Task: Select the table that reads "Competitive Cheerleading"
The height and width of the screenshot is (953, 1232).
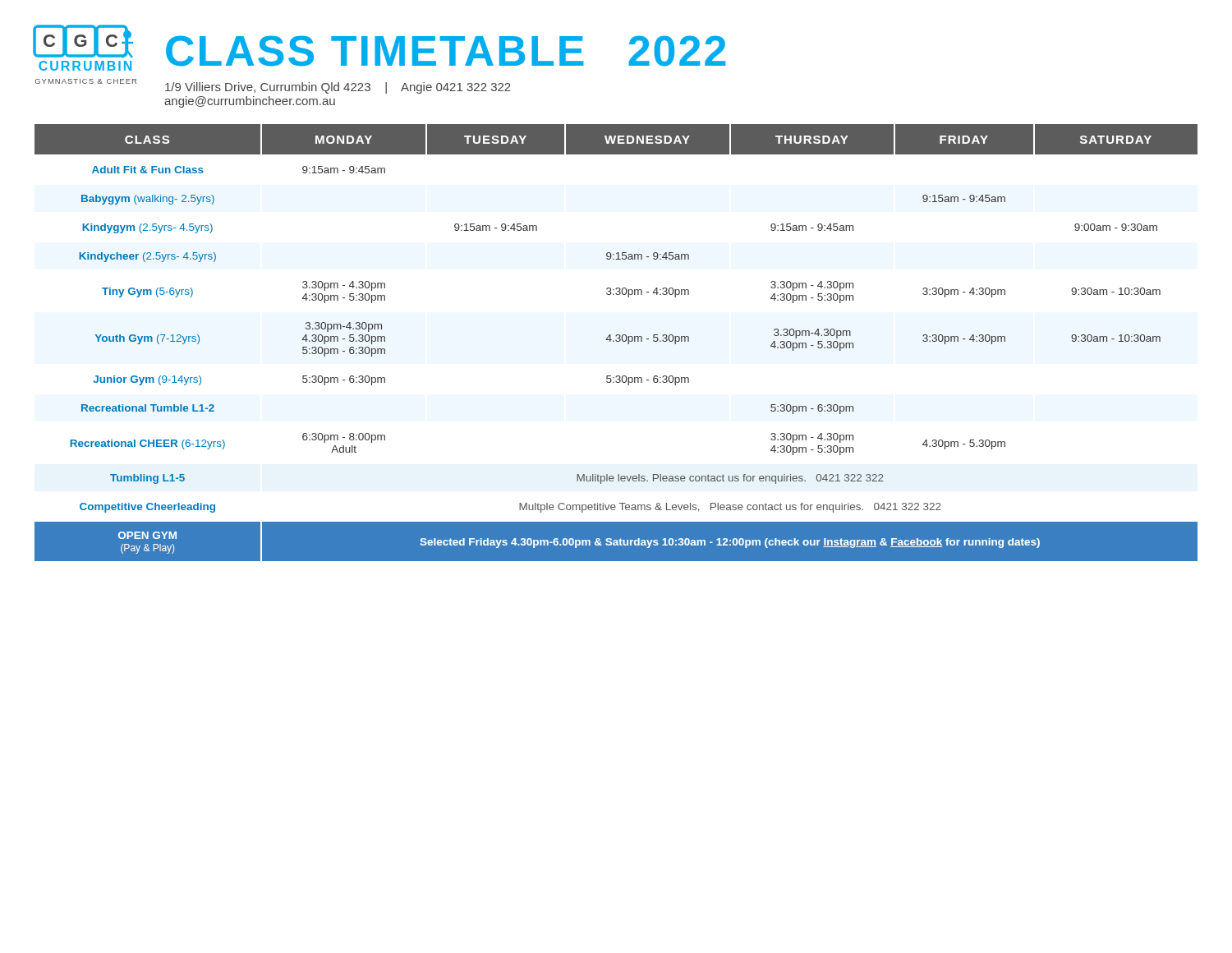Action: point(616,343)
